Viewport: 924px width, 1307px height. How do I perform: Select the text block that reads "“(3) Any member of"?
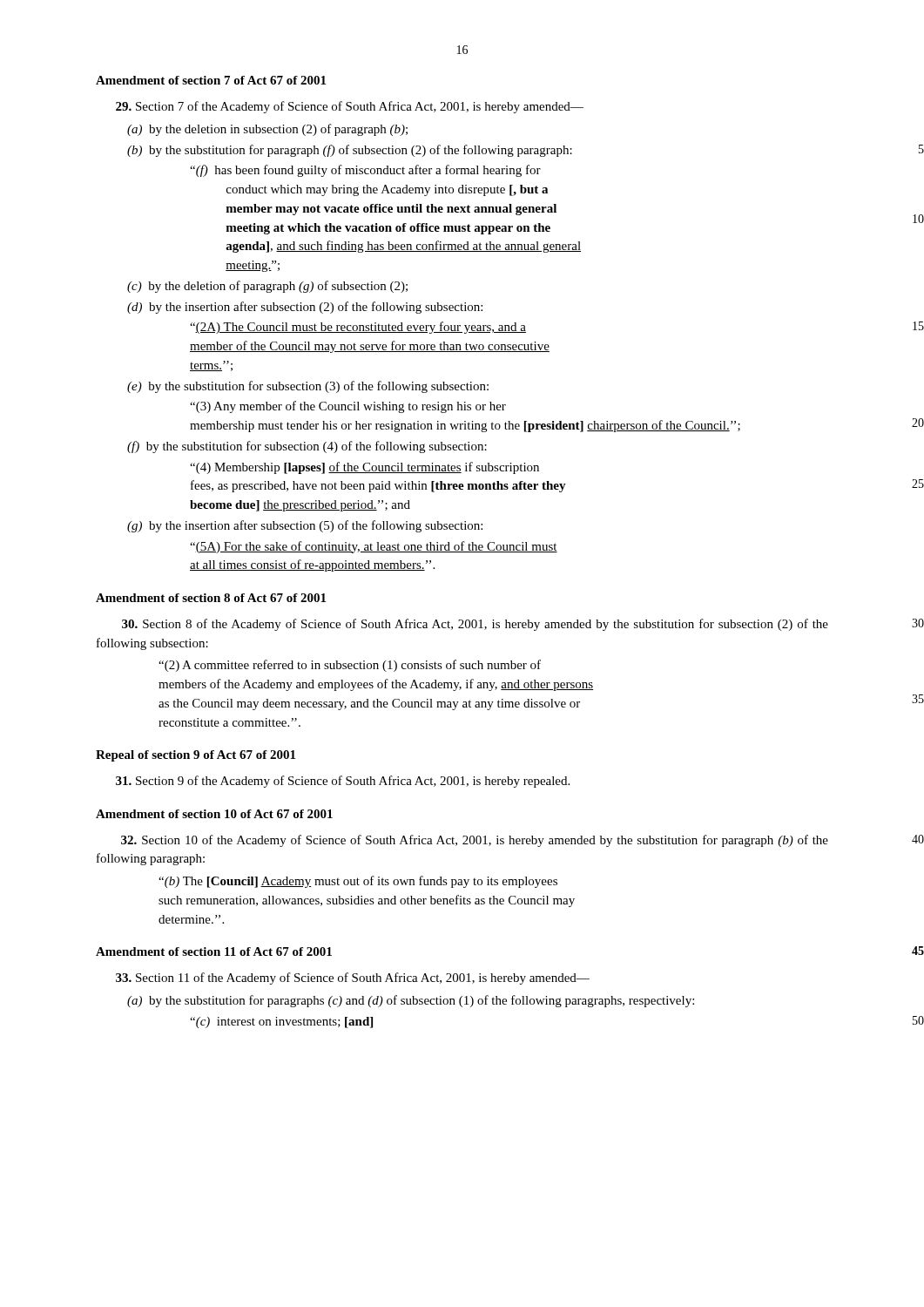coord(509,417)
